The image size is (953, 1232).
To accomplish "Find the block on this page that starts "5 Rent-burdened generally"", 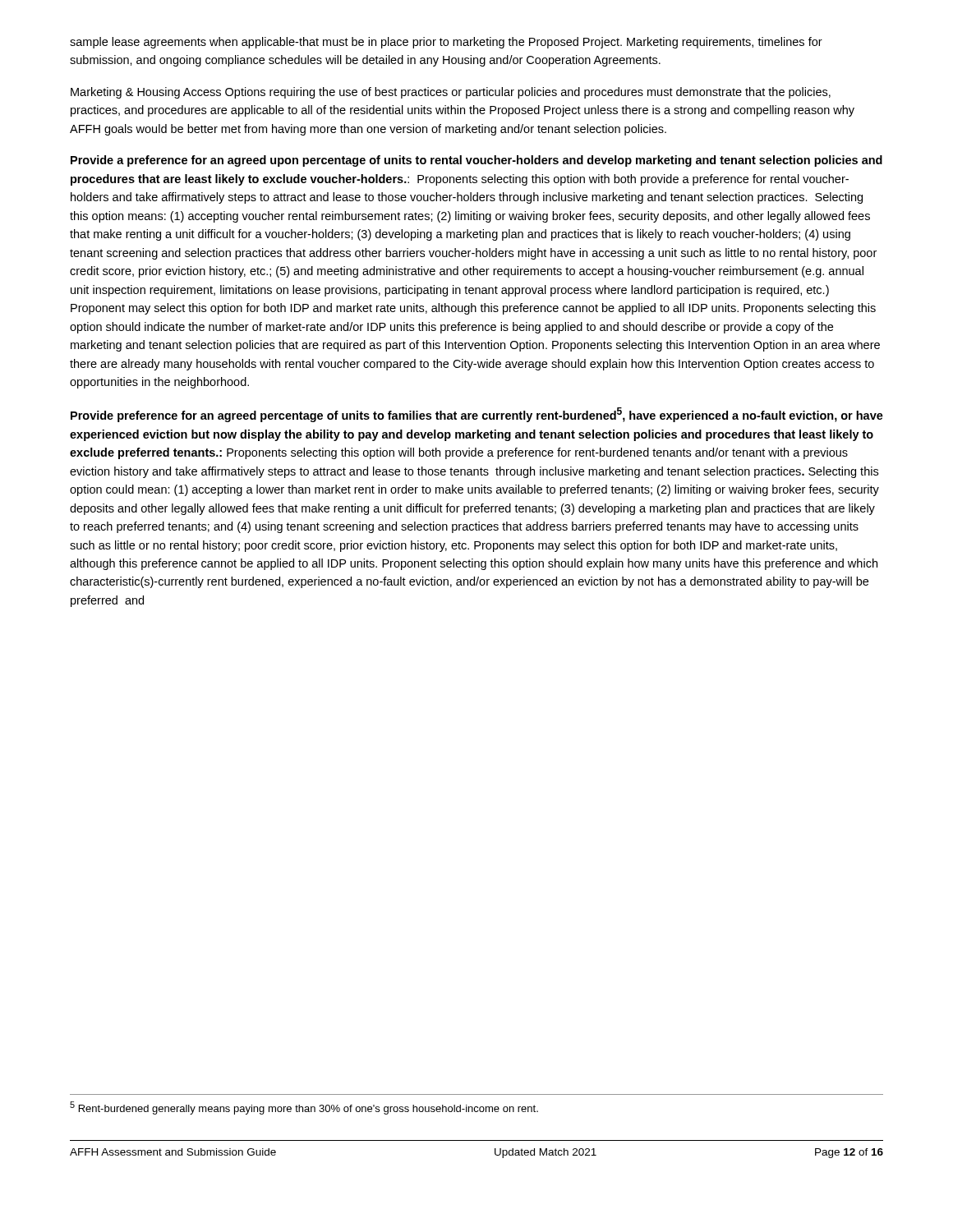I will (x=304, y=1108).
